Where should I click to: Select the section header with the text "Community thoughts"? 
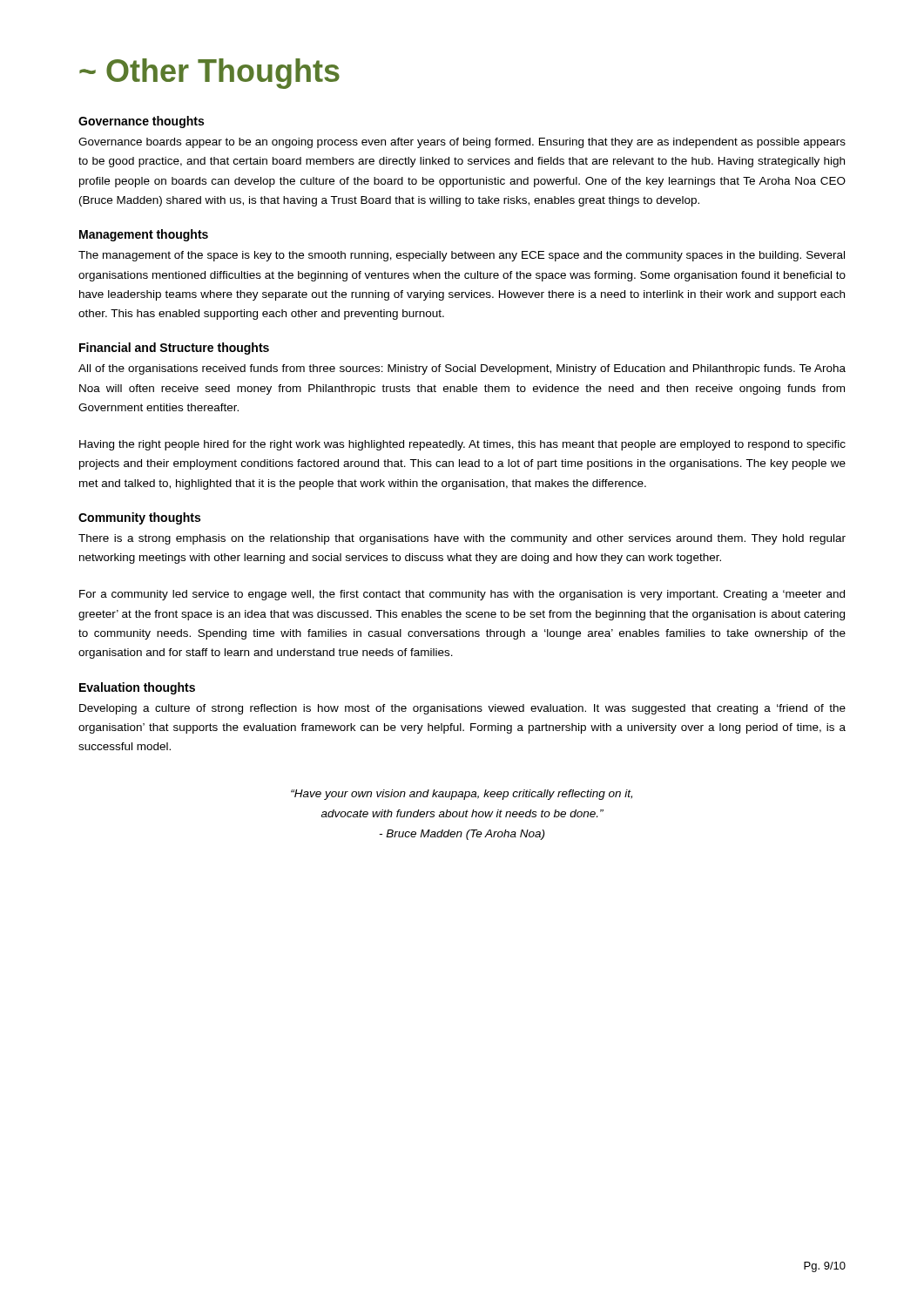[140, 518]
